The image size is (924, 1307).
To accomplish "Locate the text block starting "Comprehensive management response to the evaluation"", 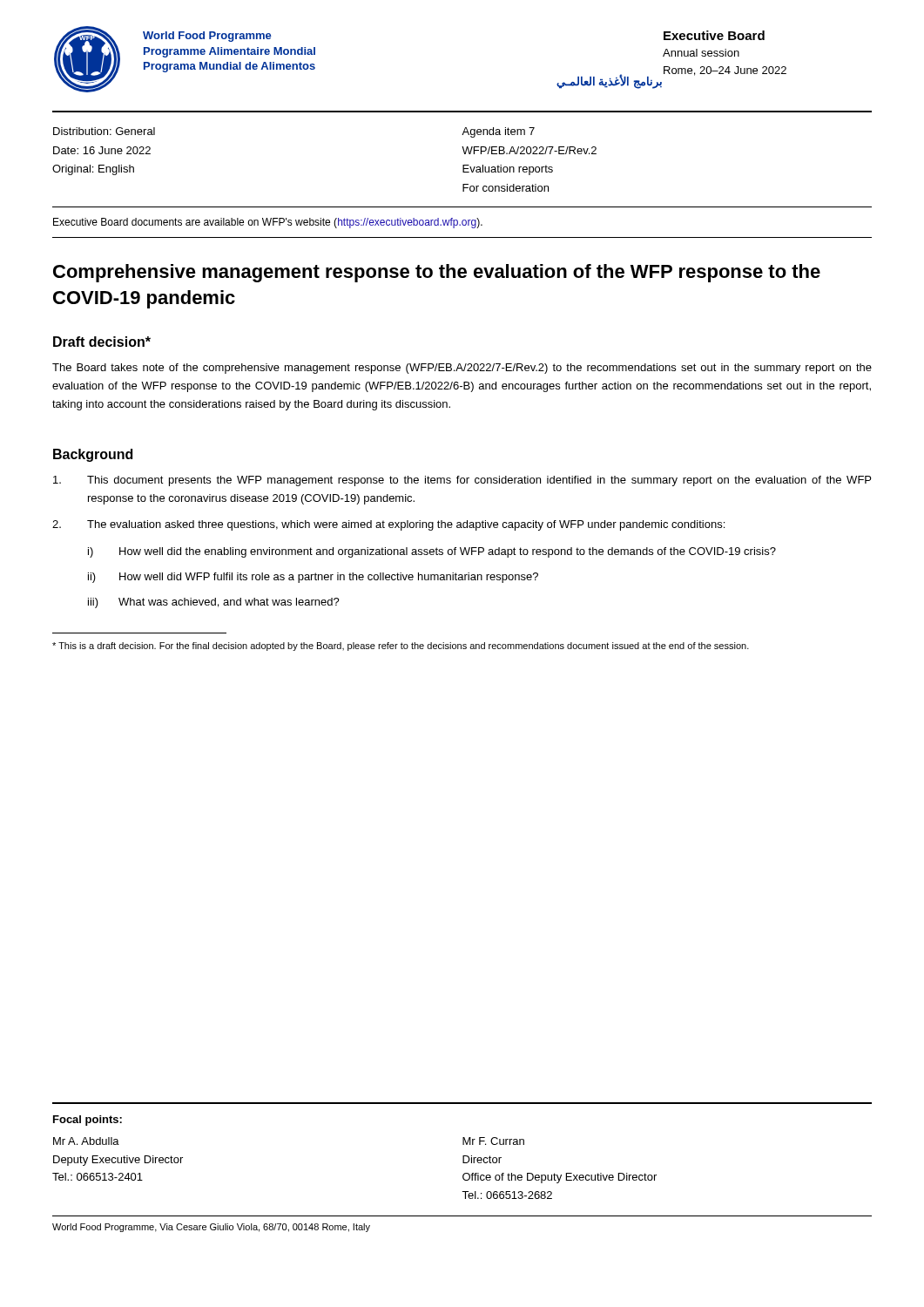I will (x=462, y=274).
